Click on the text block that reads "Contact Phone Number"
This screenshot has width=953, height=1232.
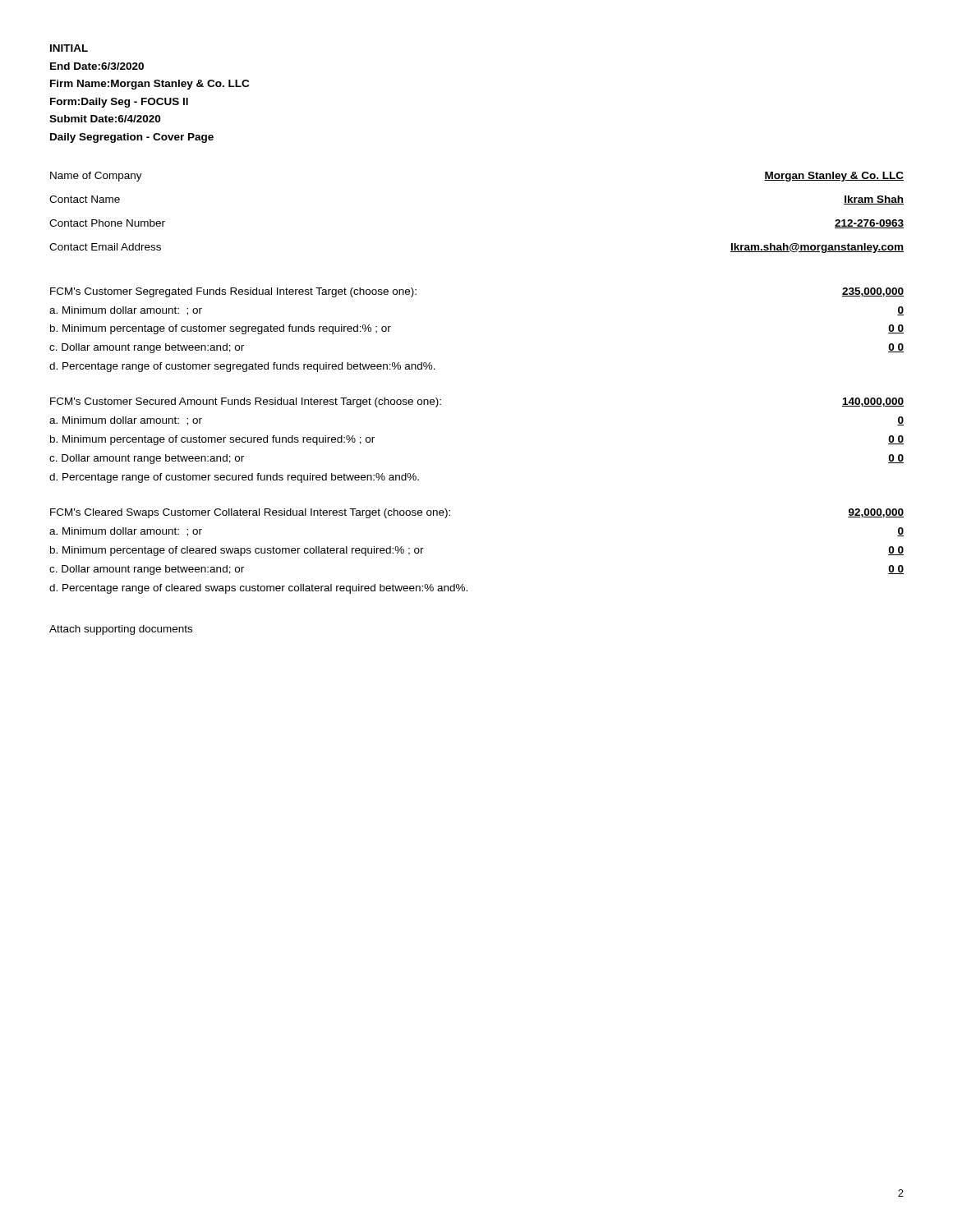click(x=106, y=224)
